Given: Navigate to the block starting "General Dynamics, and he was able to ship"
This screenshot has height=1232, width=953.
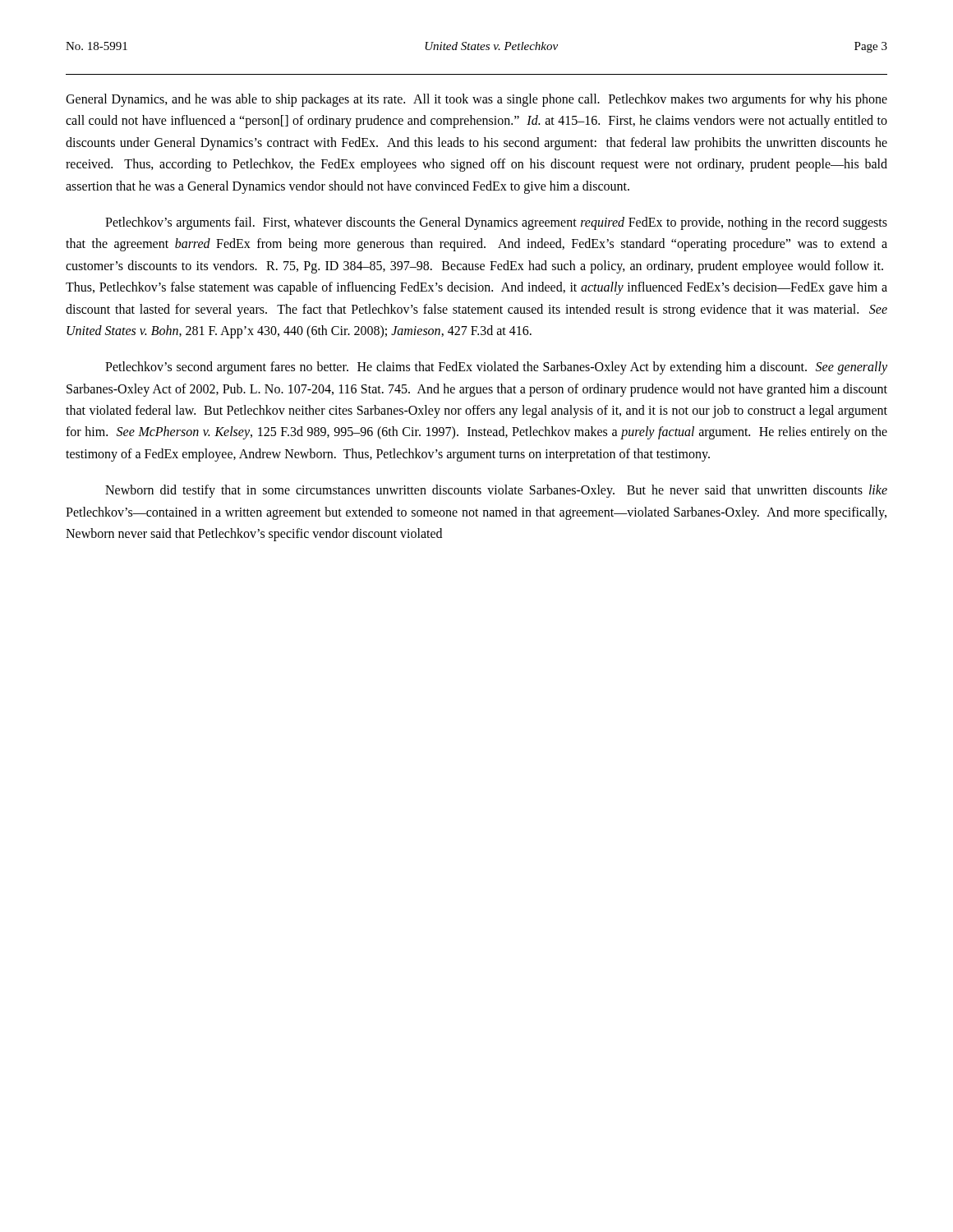Looking at the screenshot, I should (476, 142).
